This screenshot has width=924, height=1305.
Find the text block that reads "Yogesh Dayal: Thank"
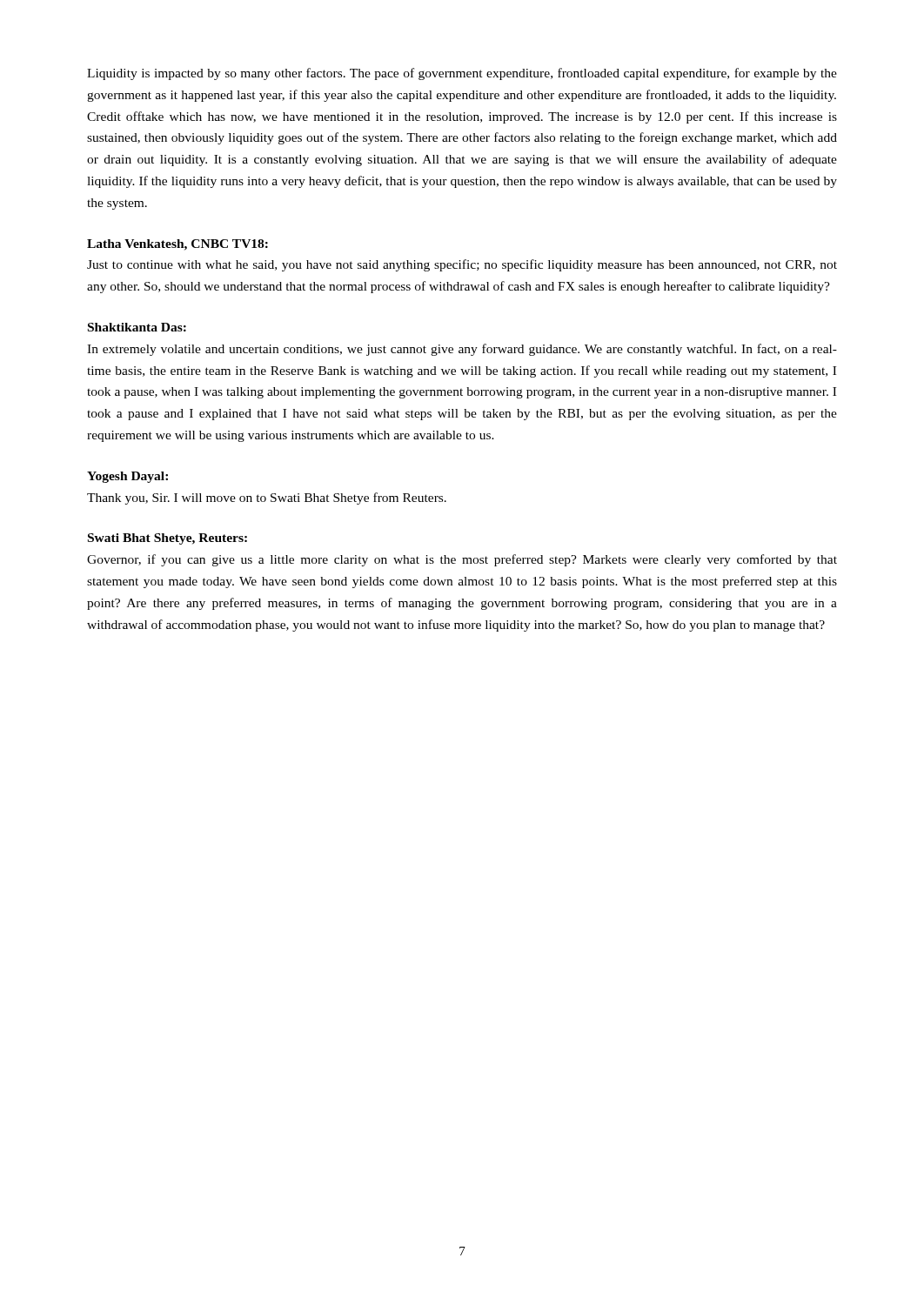pos(127,477)
